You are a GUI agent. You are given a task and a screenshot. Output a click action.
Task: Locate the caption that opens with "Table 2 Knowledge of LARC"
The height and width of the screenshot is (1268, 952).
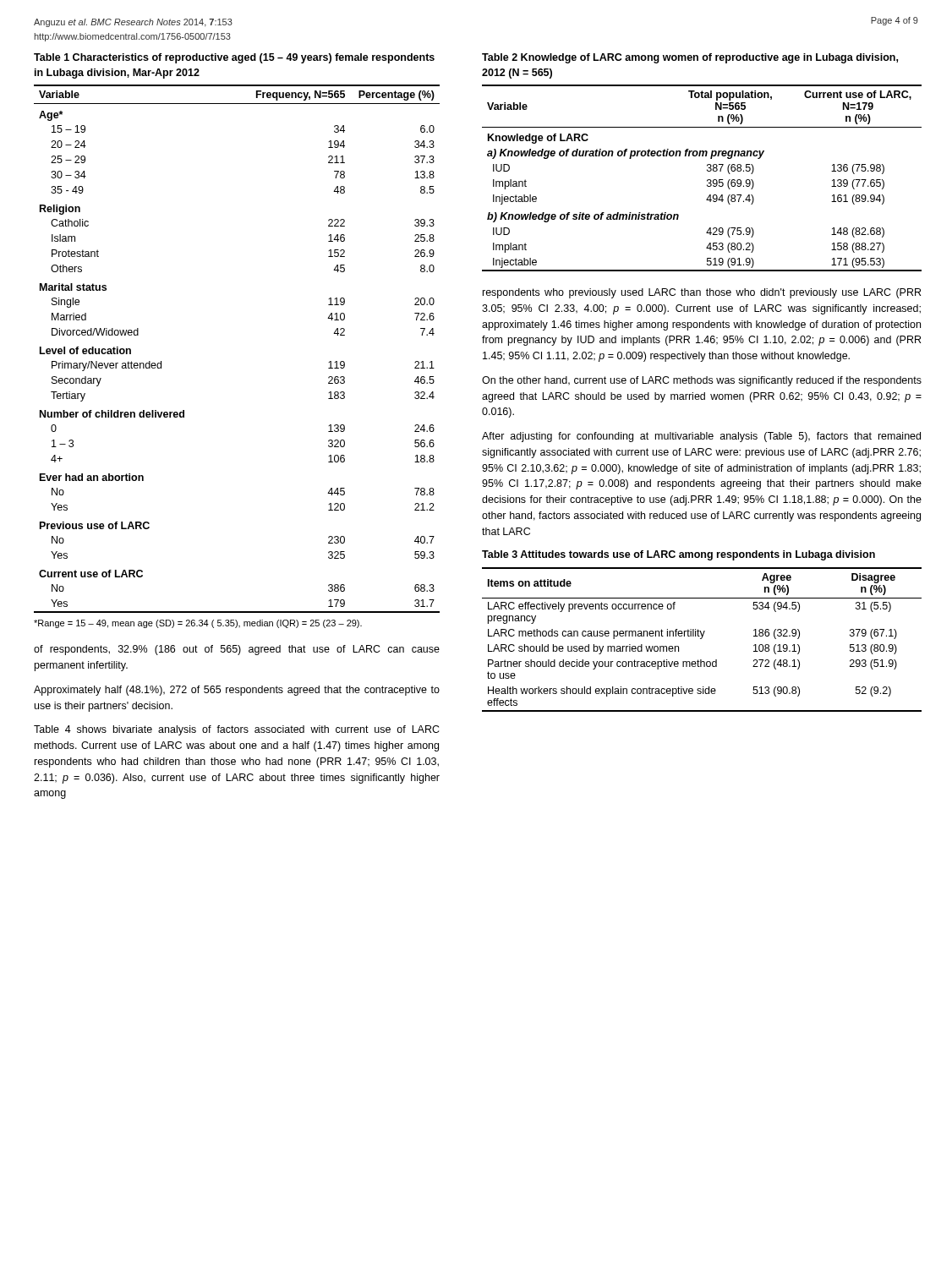690,65
